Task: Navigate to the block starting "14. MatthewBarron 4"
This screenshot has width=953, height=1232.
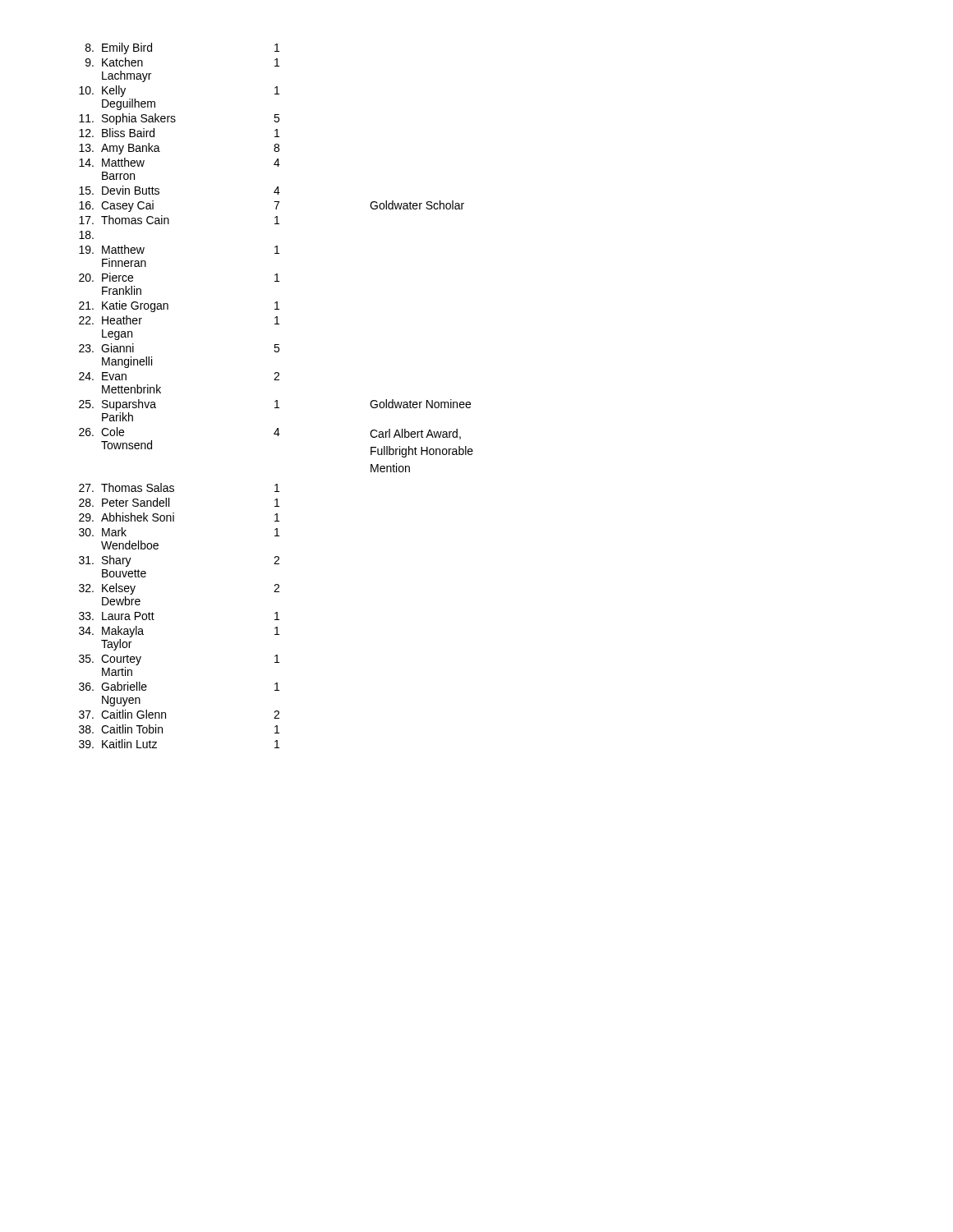Action: pyautogui.click(x=116, y=162)
